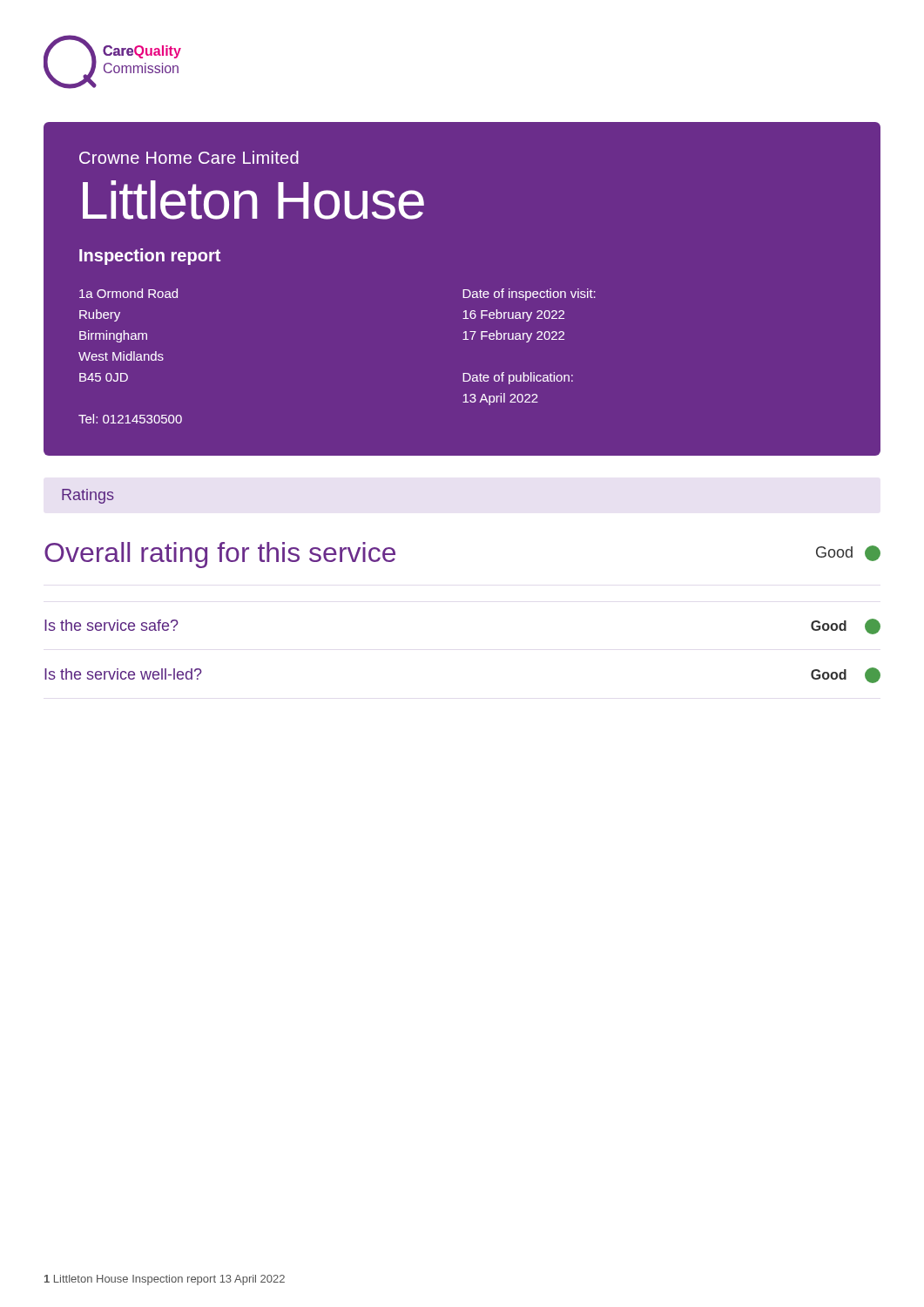
Task: Click on the section header with the text "Inspection report"
Action: tap(150, 257)
